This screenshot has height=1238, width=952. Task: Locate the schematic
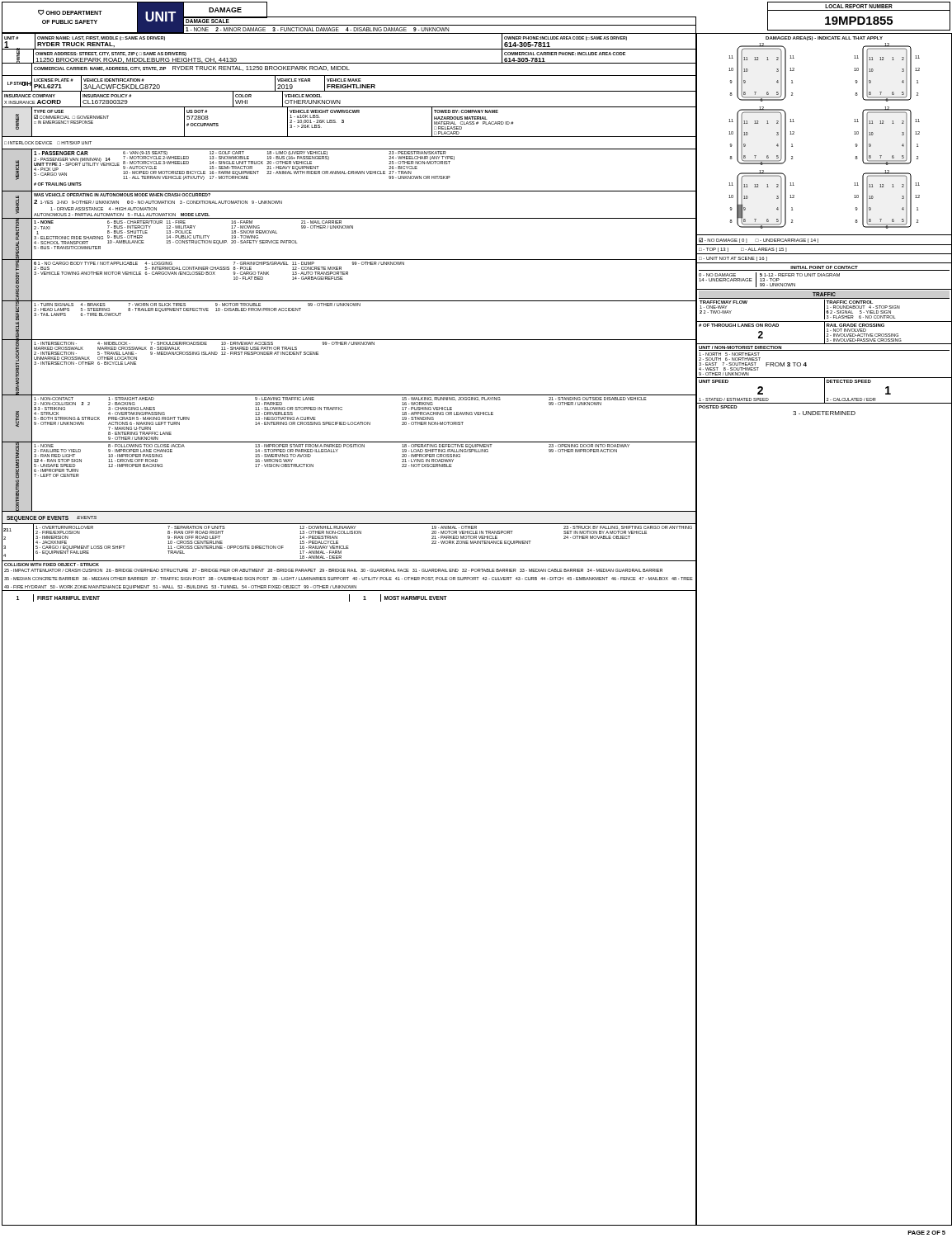pyautogui.click(x=824, y=135)
